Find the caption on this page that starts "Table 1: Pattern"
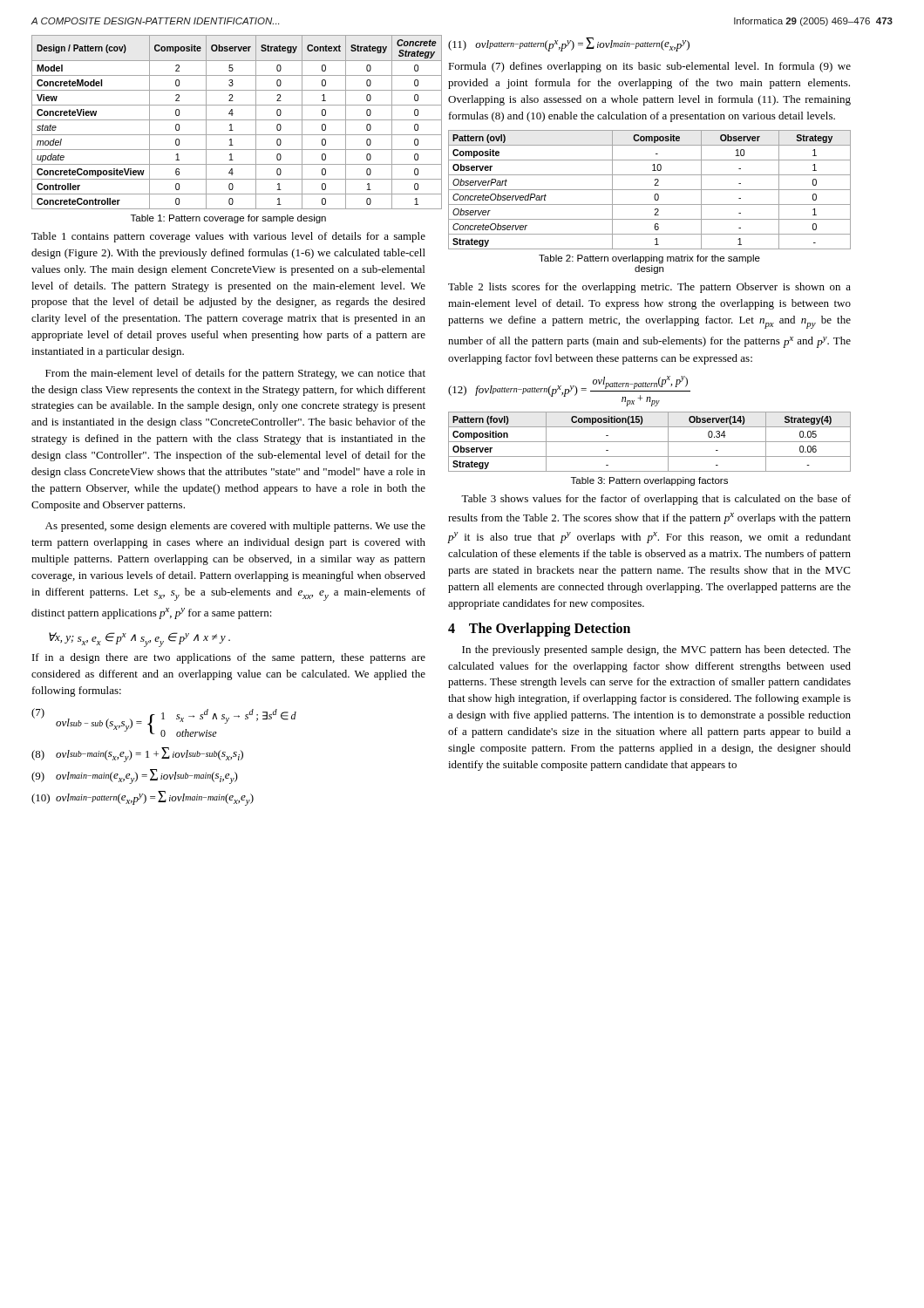 point(228,218)
